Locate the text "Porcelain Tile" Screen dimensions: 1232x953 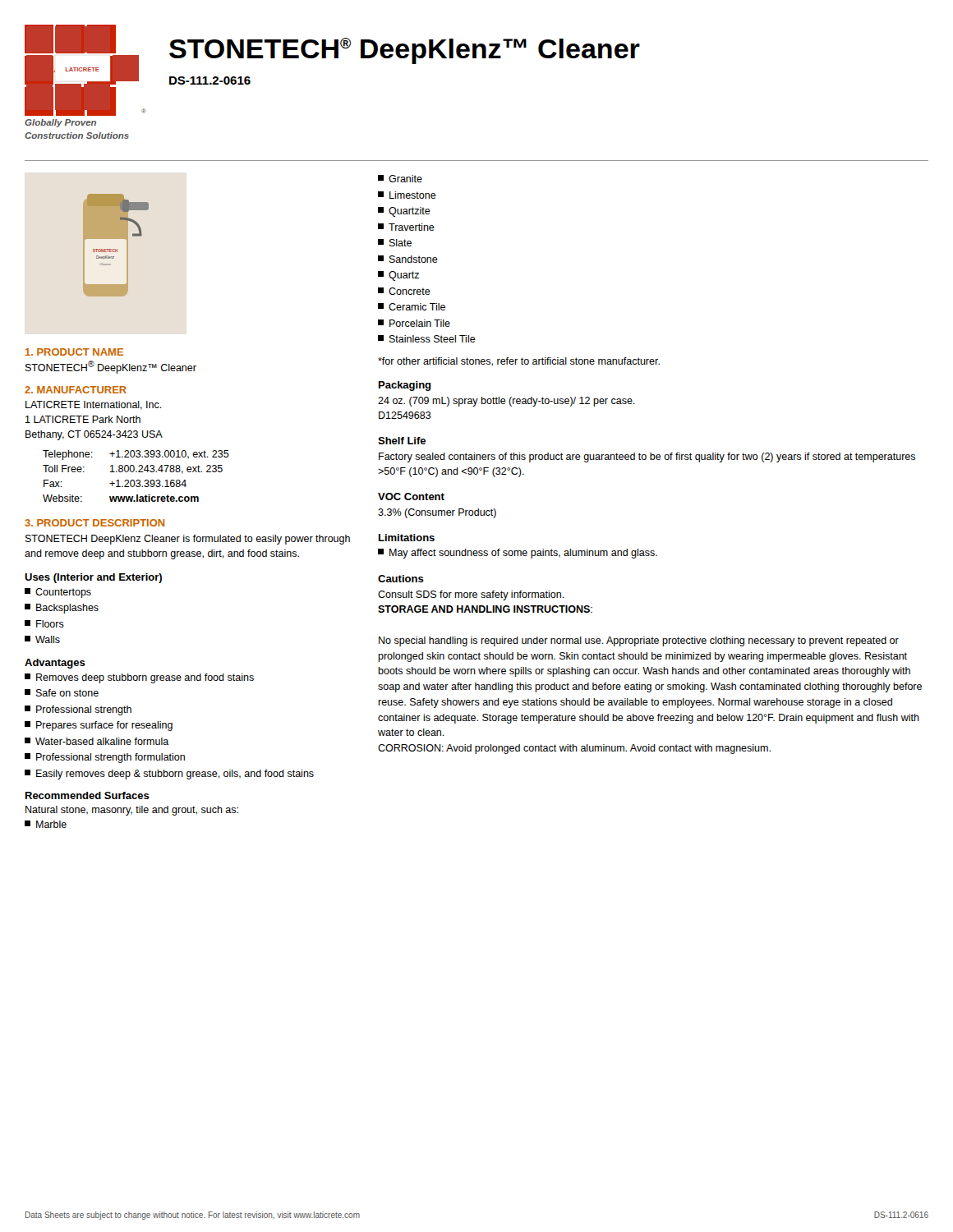tap(414, 324)
